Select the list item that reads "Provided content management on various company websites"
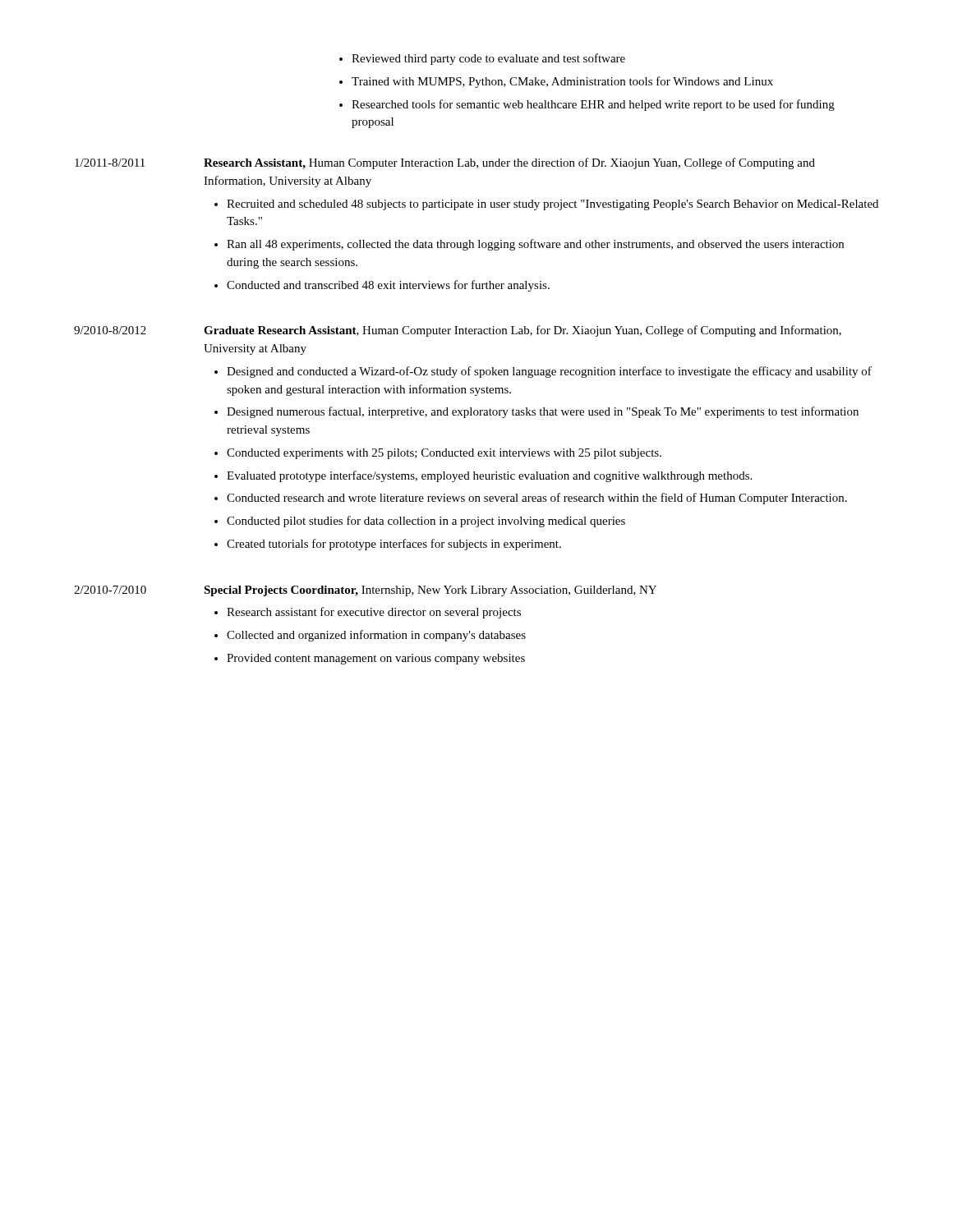The image size is (953, 1232). (370, 659)
